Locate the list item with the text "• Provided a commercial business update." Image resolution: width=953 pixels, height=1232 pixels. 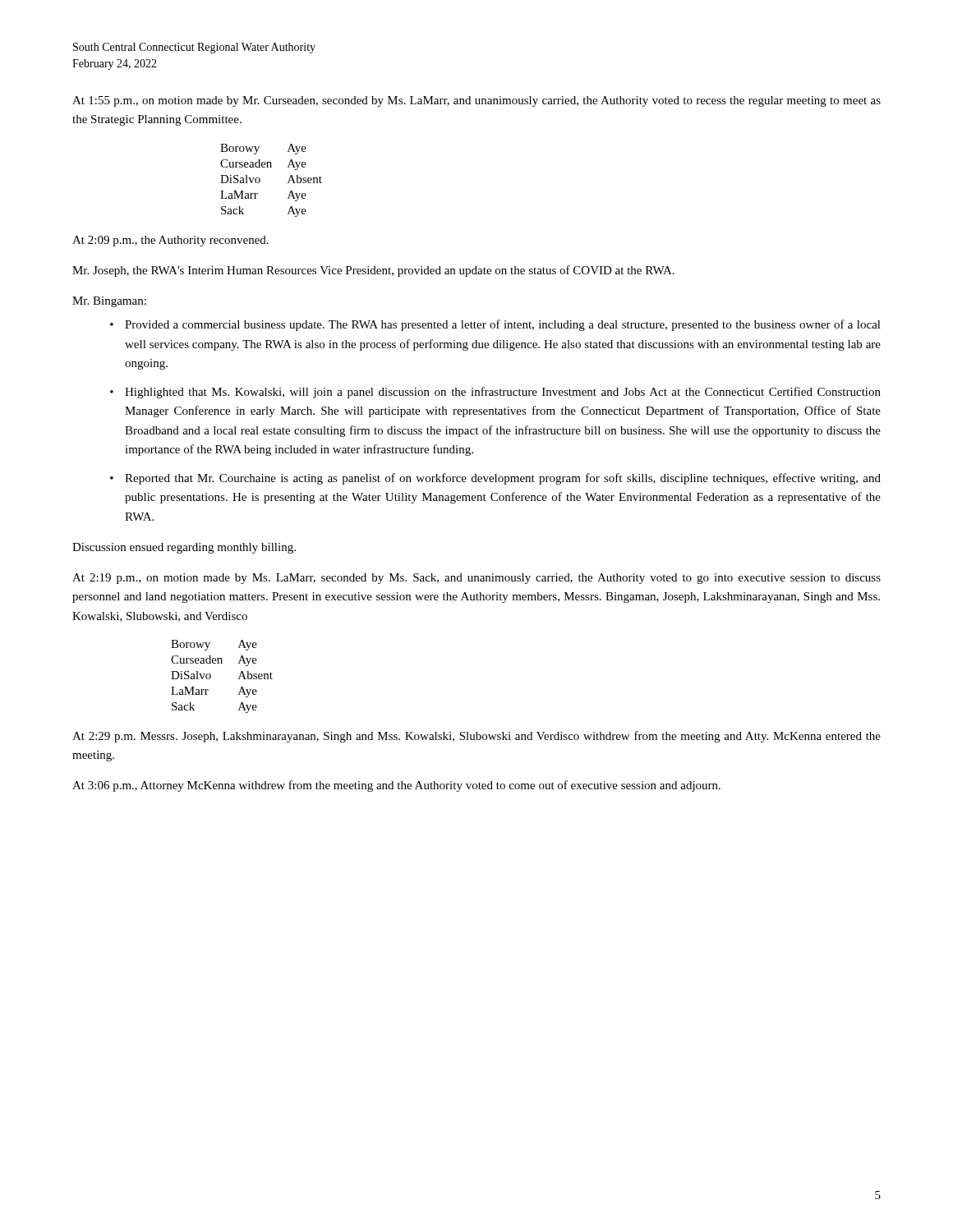pos(491,344)
